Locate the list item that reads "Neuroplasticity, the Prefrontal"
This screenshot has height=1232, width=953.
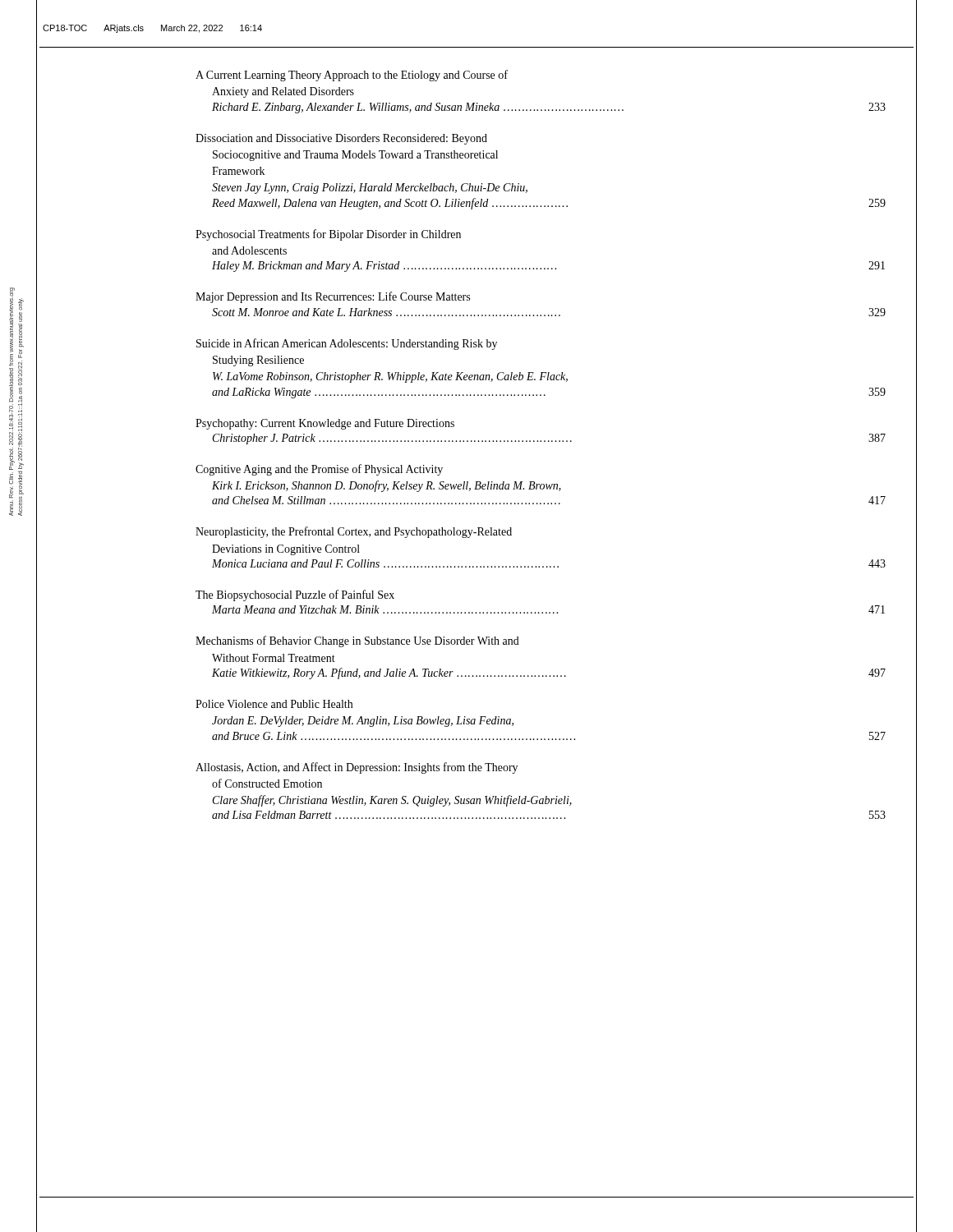354,532
